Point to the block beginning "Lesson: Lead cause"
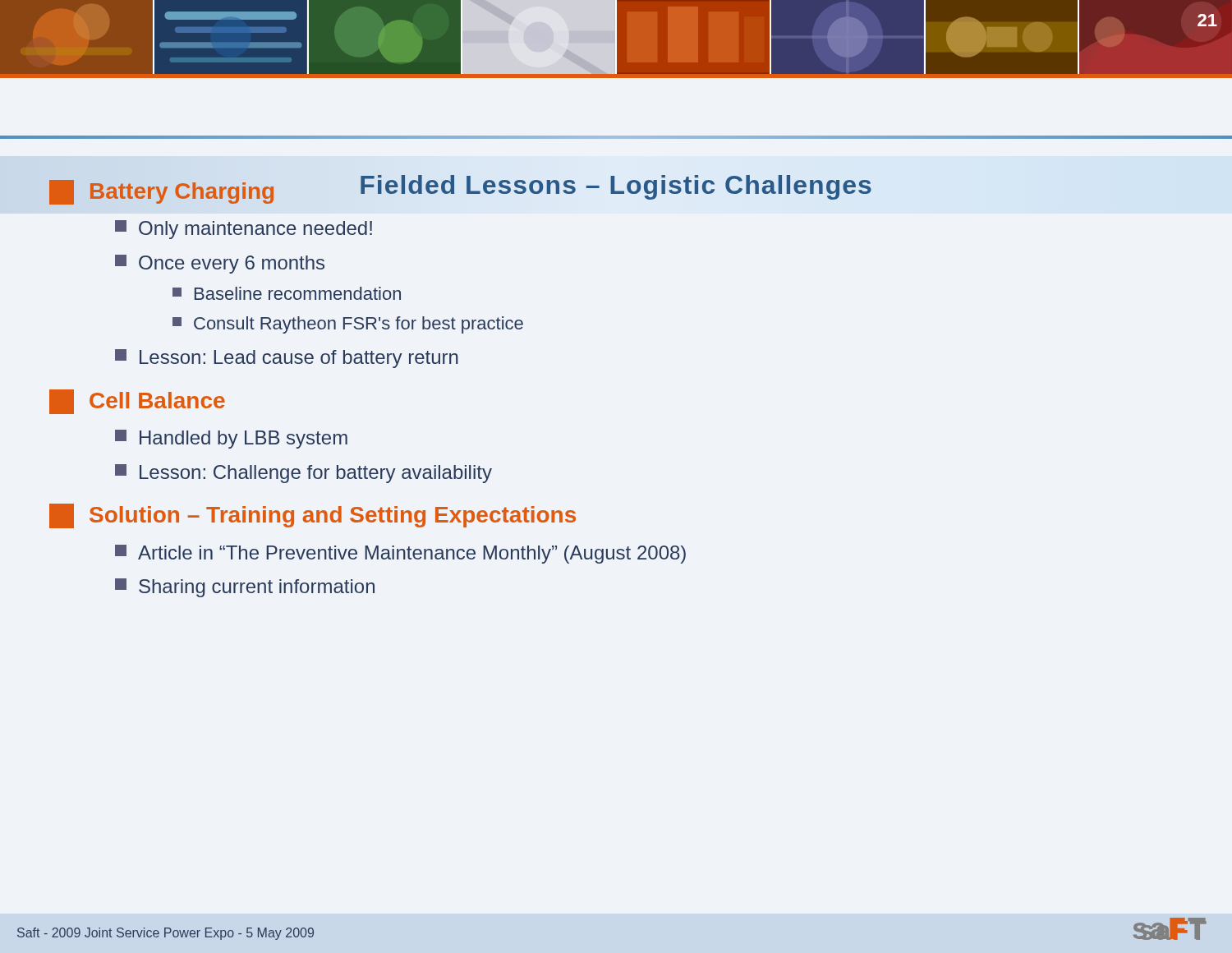Image resolution: width=1232 pixels, height=953 pixels. [x=287, y=357]
